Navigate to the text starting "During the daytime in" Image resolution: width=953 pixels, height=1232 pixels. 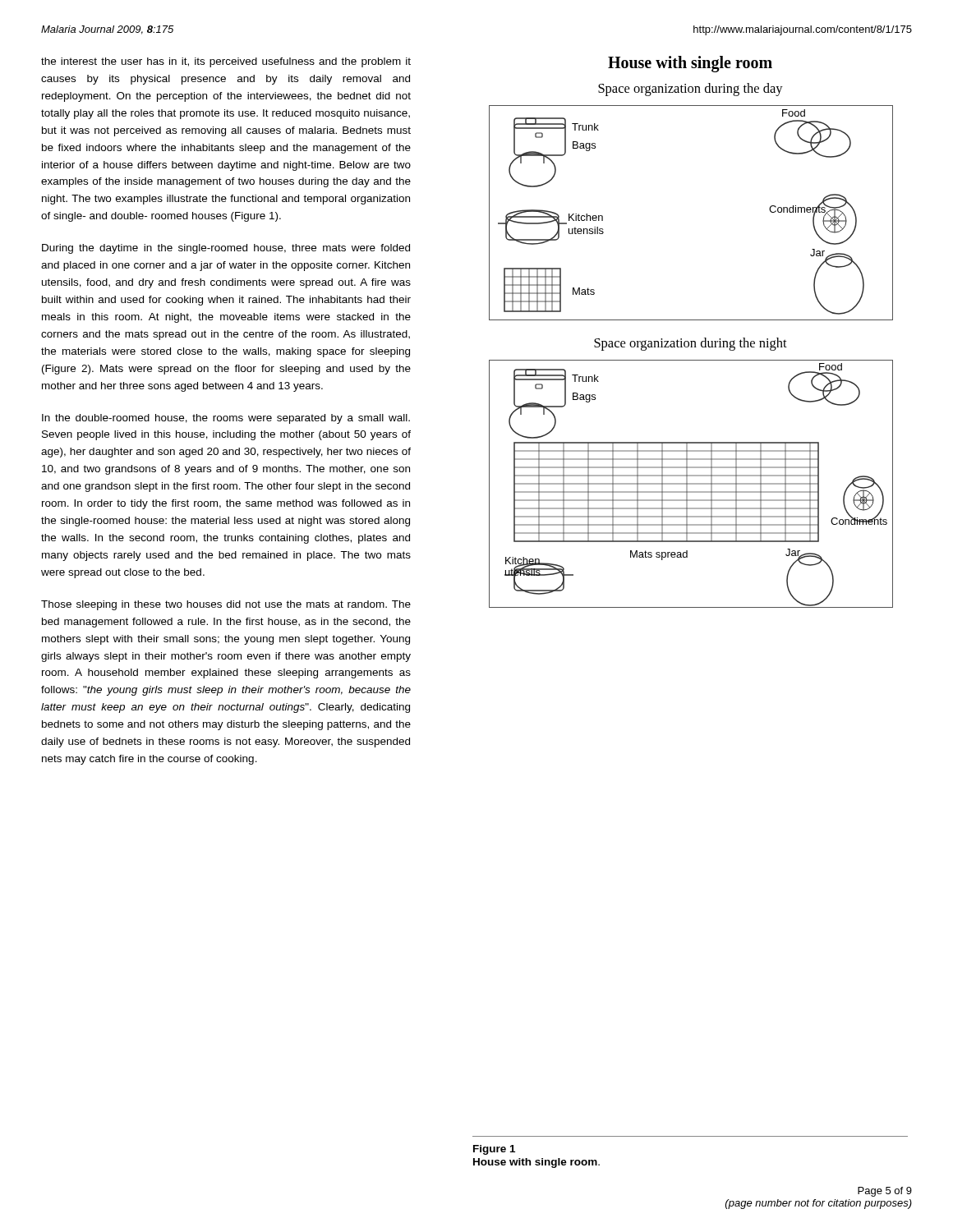point(226,317)
